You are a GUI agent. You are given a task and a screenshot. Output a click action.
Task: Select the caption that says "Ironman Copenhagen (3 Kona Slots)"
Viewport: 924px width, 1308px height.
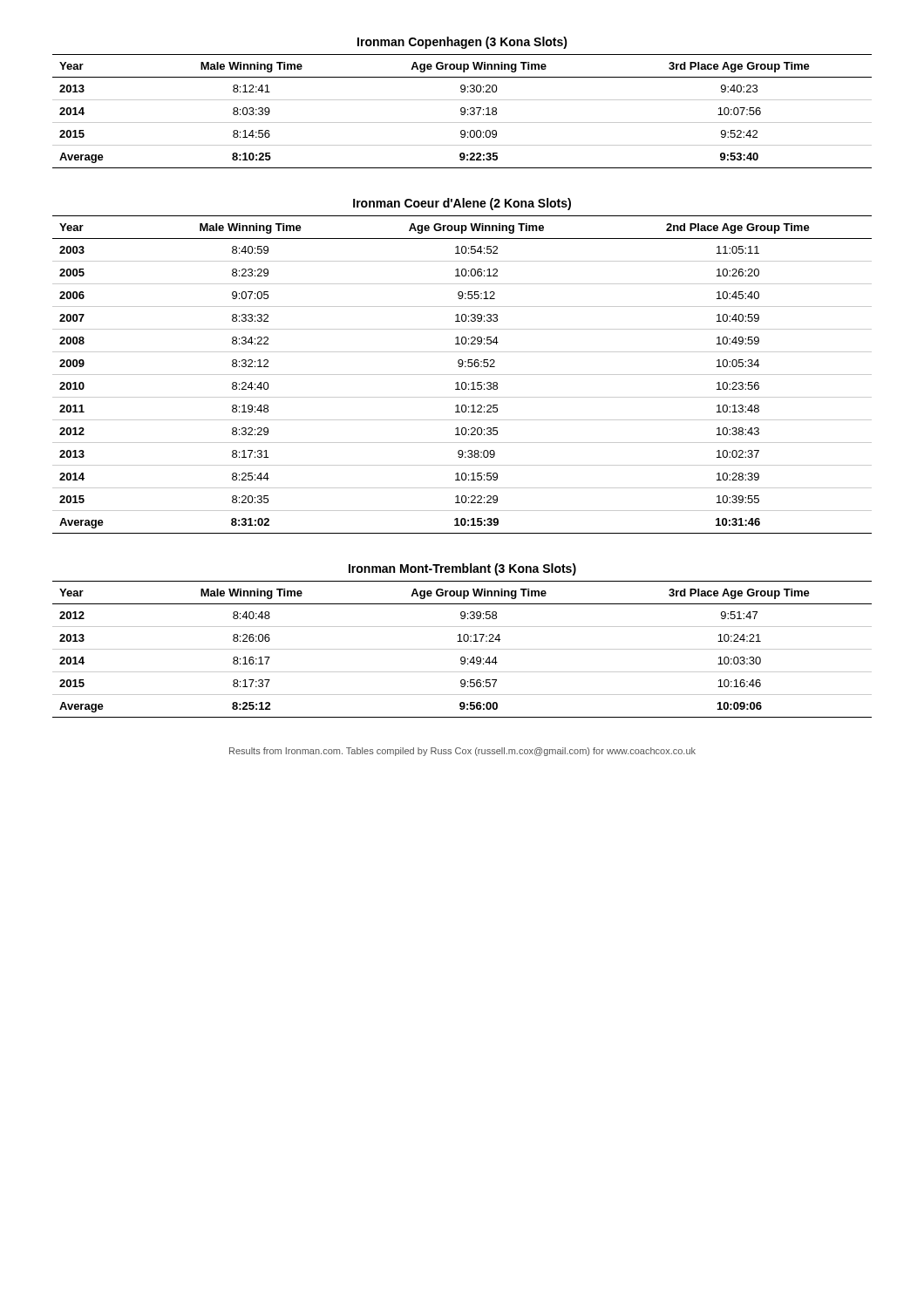pos(462,42)
